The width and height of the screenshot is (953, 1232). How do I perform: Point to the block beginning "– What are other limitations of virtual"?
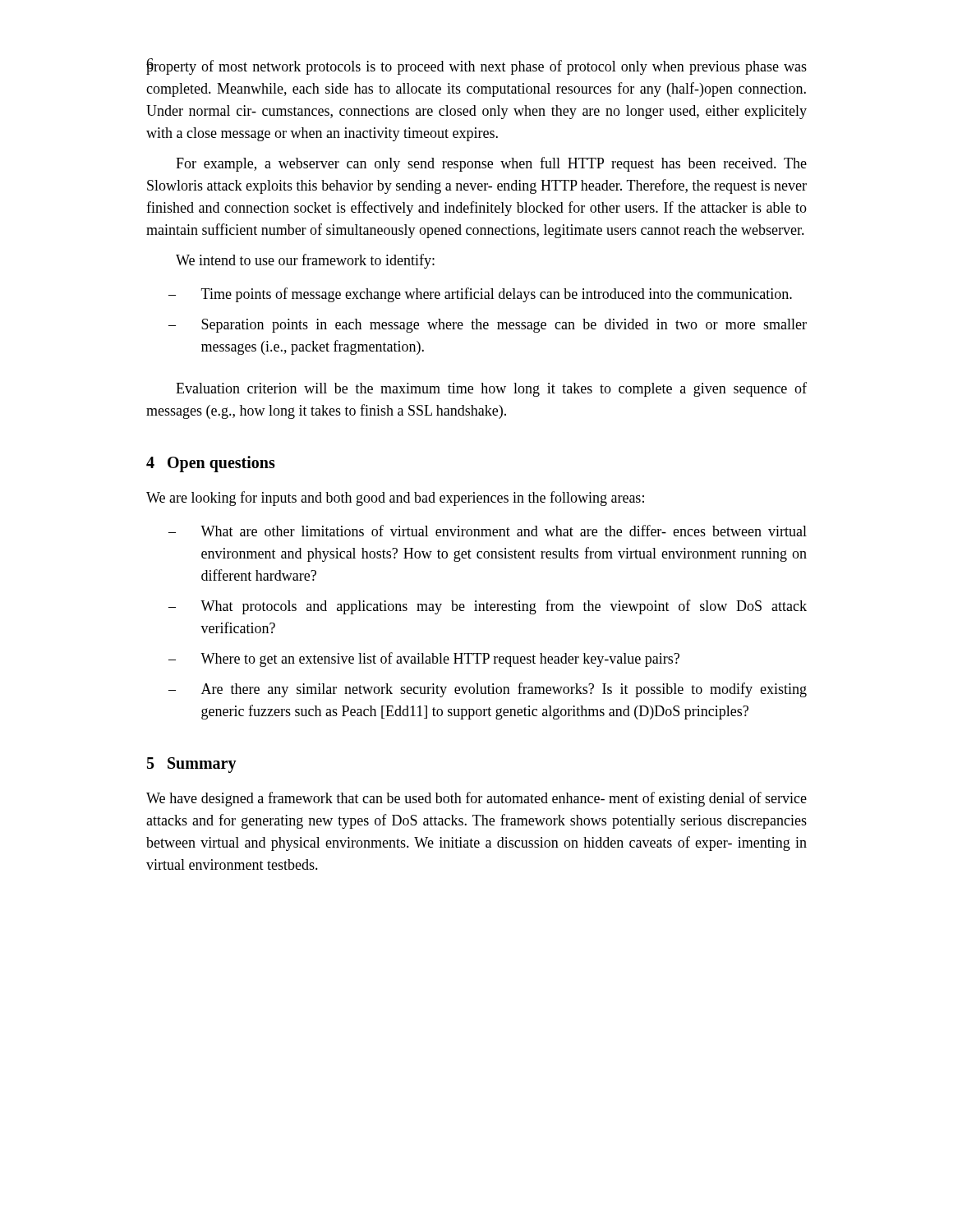point(476,554)
